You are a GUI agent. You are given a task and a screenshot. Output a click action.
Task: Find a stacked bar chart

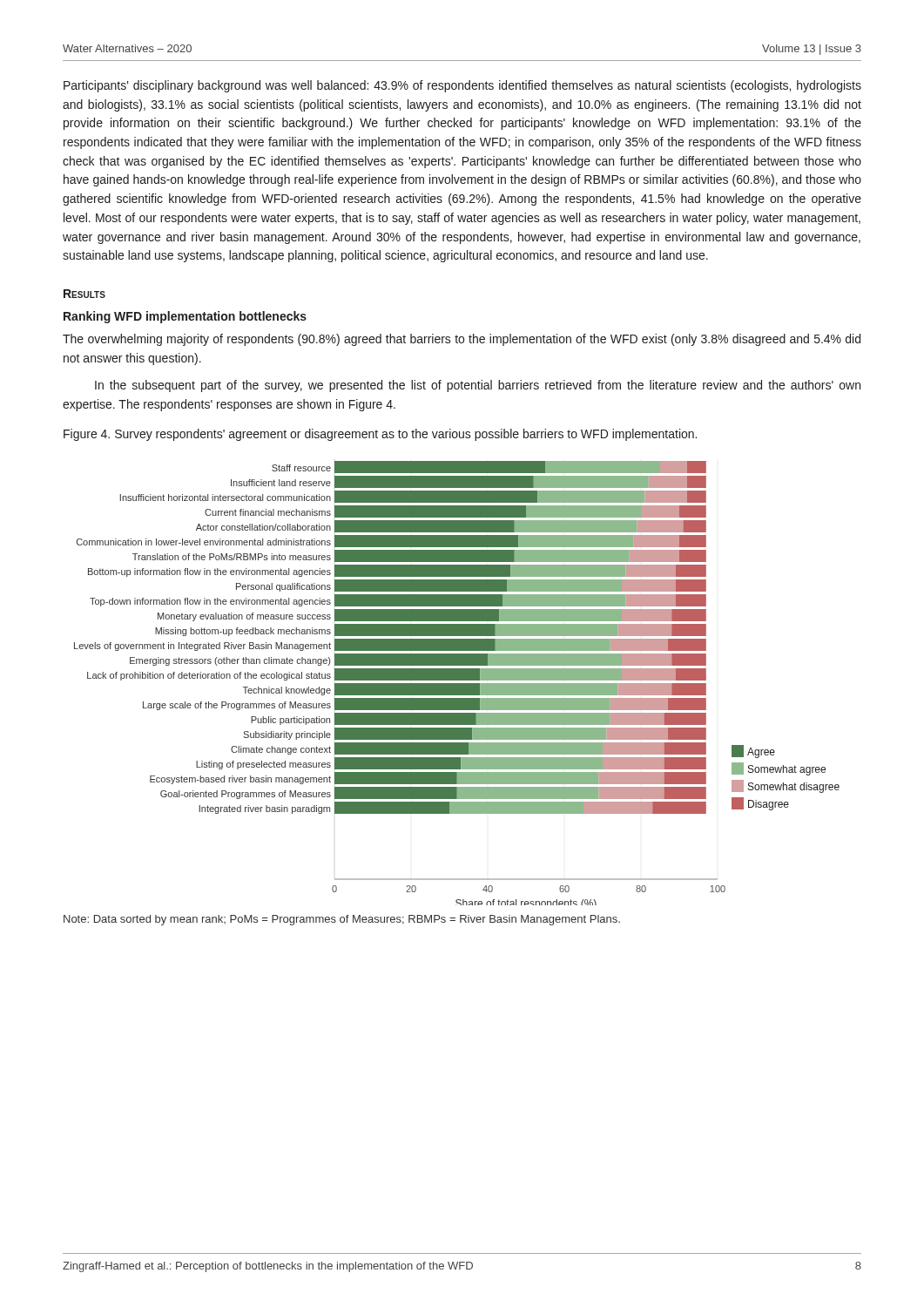[x=462, y=678]
